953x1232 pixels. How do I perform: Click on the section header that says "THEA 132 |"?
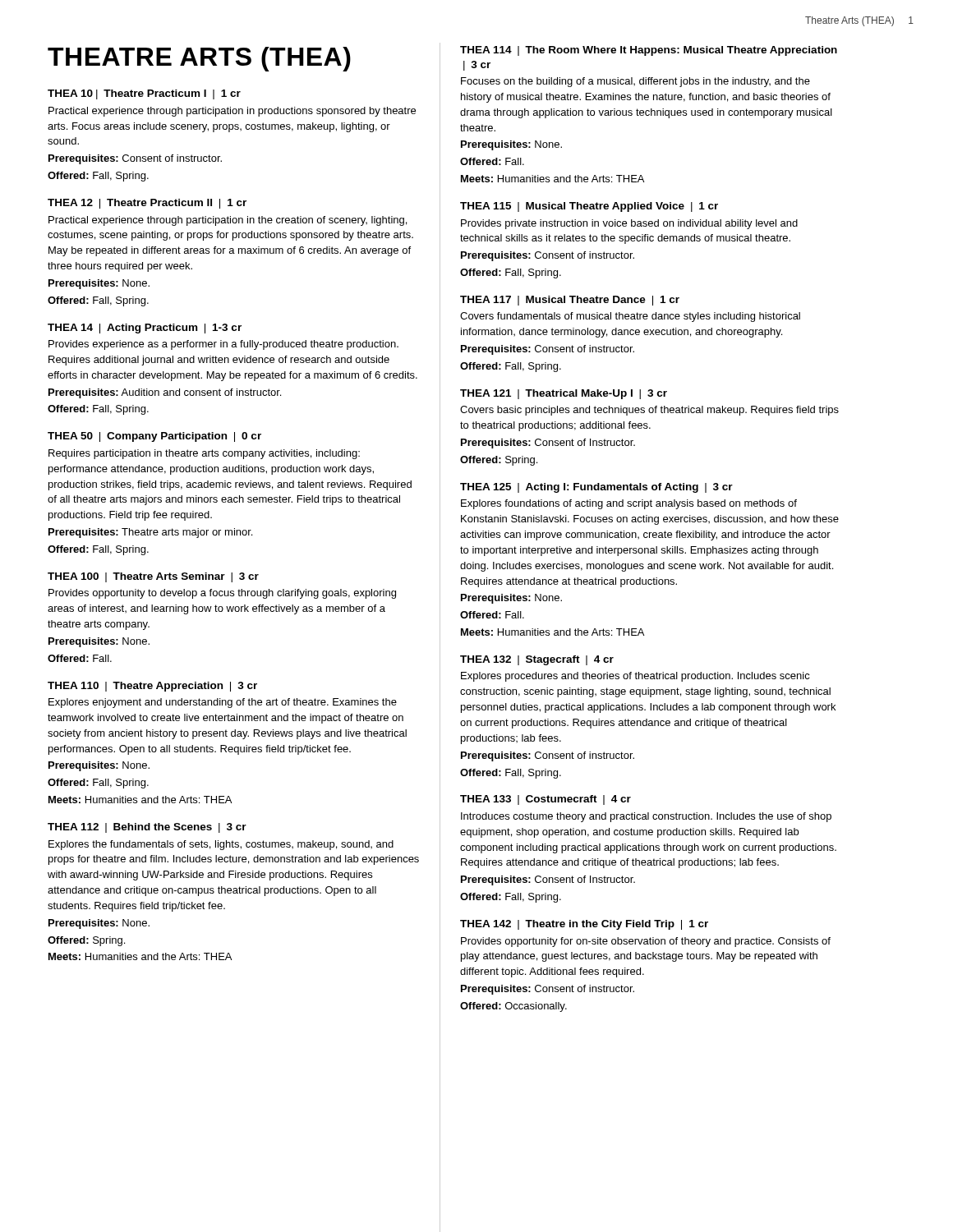pos(537,660)
